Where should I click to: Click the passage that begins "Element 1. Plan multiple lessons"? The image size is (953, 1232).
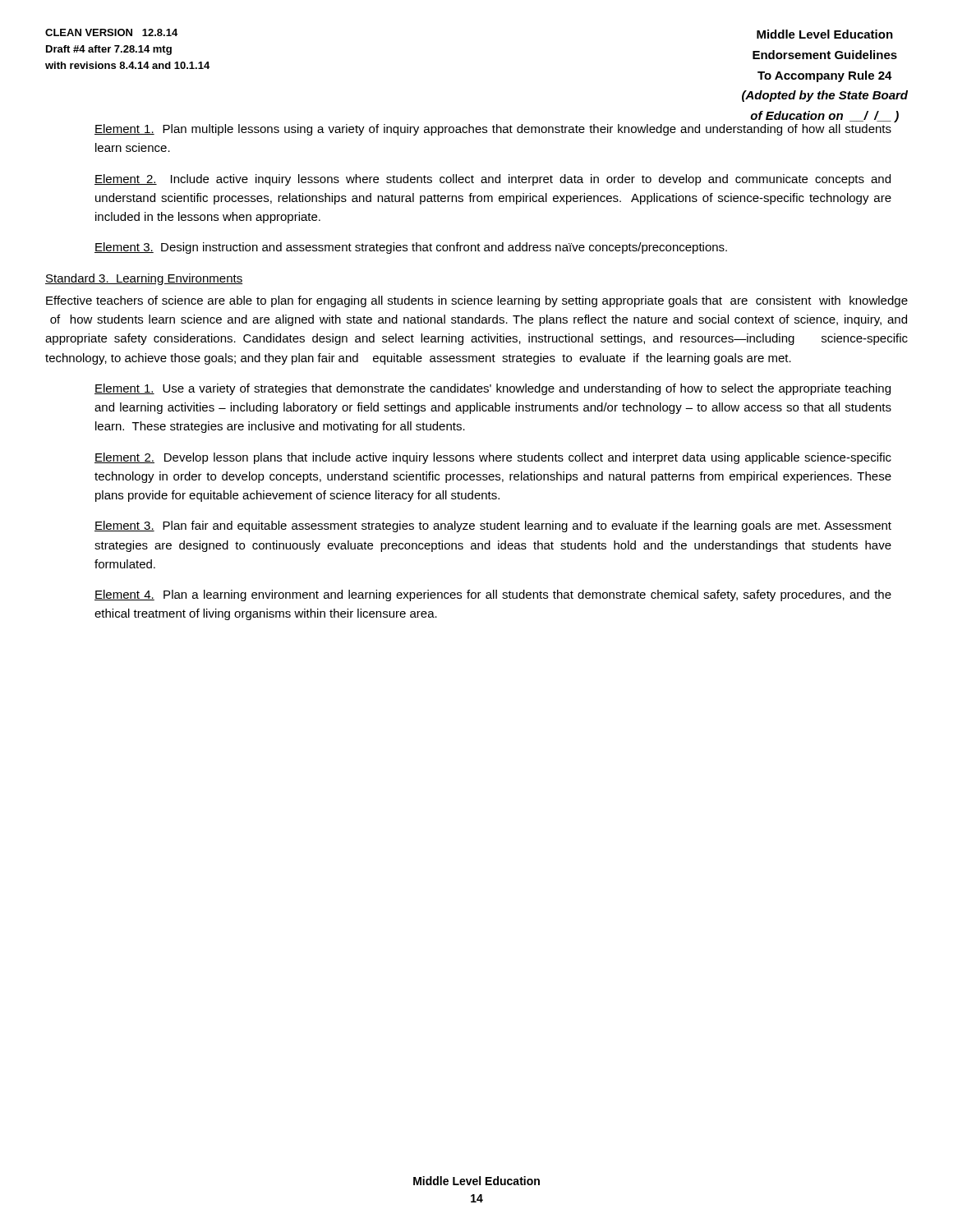[493, 138]
